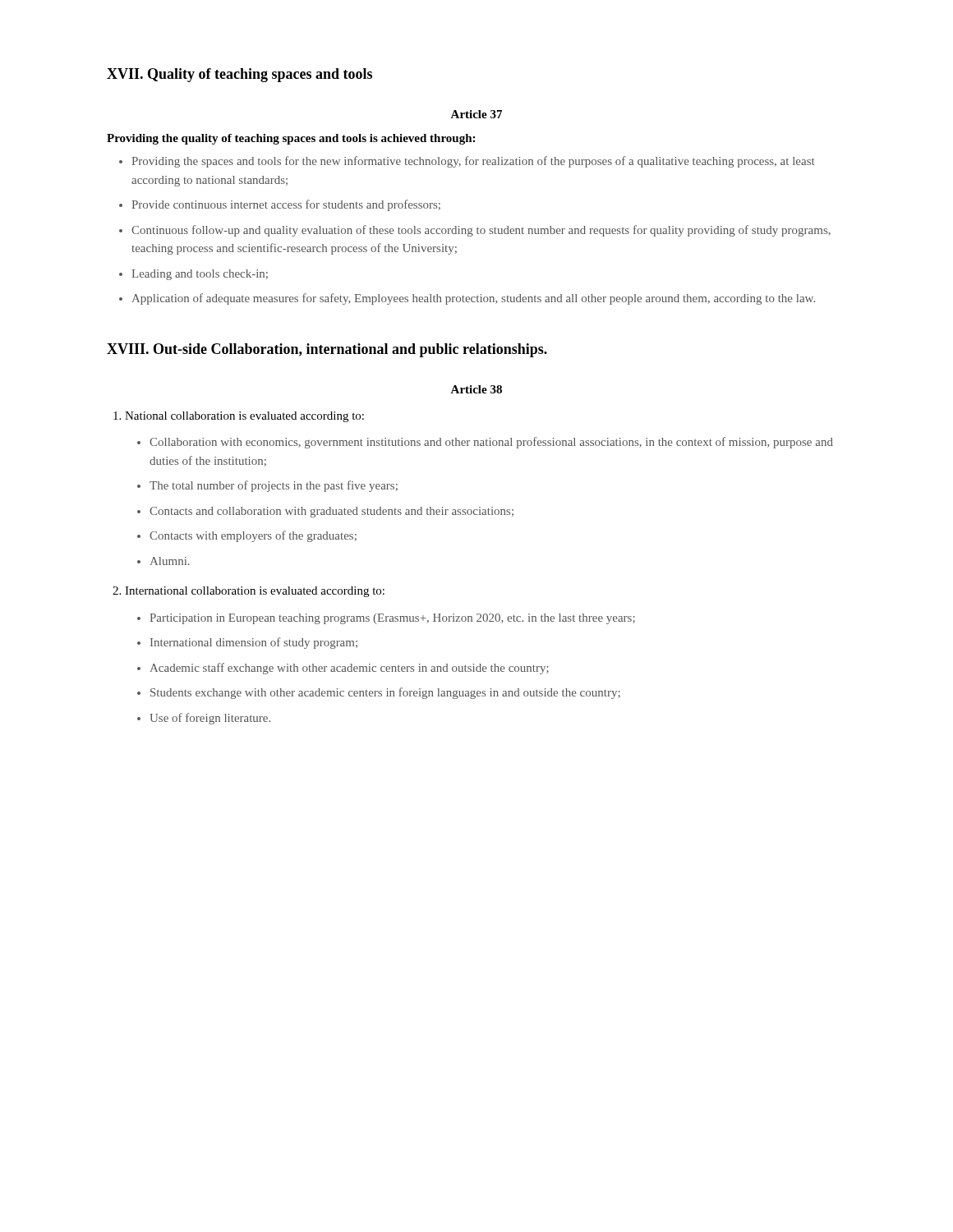
Task: Navigate to the region starting "The total number of projects in the past"
Action: point(274,485)
